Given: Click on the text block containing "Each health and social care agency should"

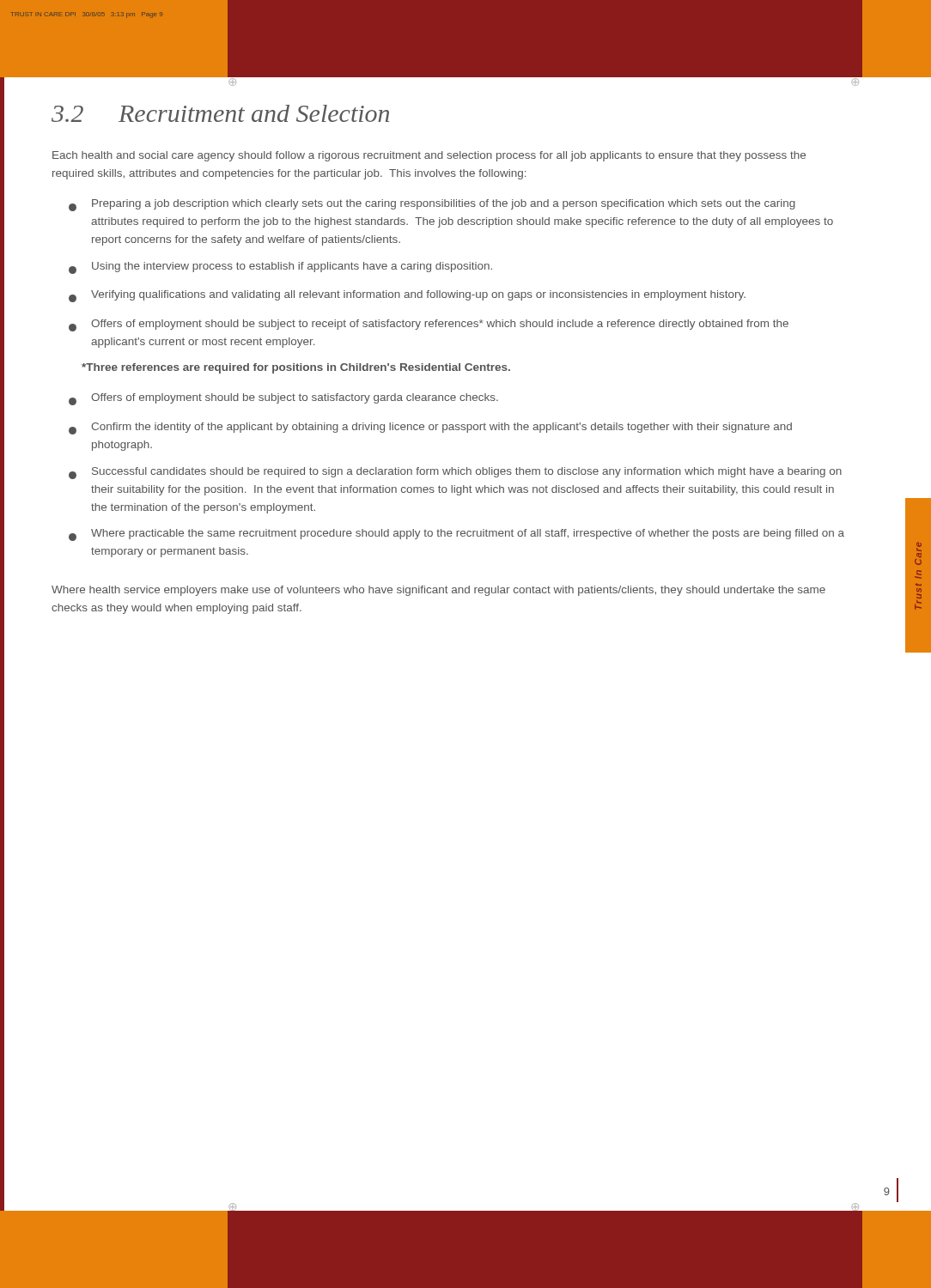Looking at the screenshot, I should 429,164.
